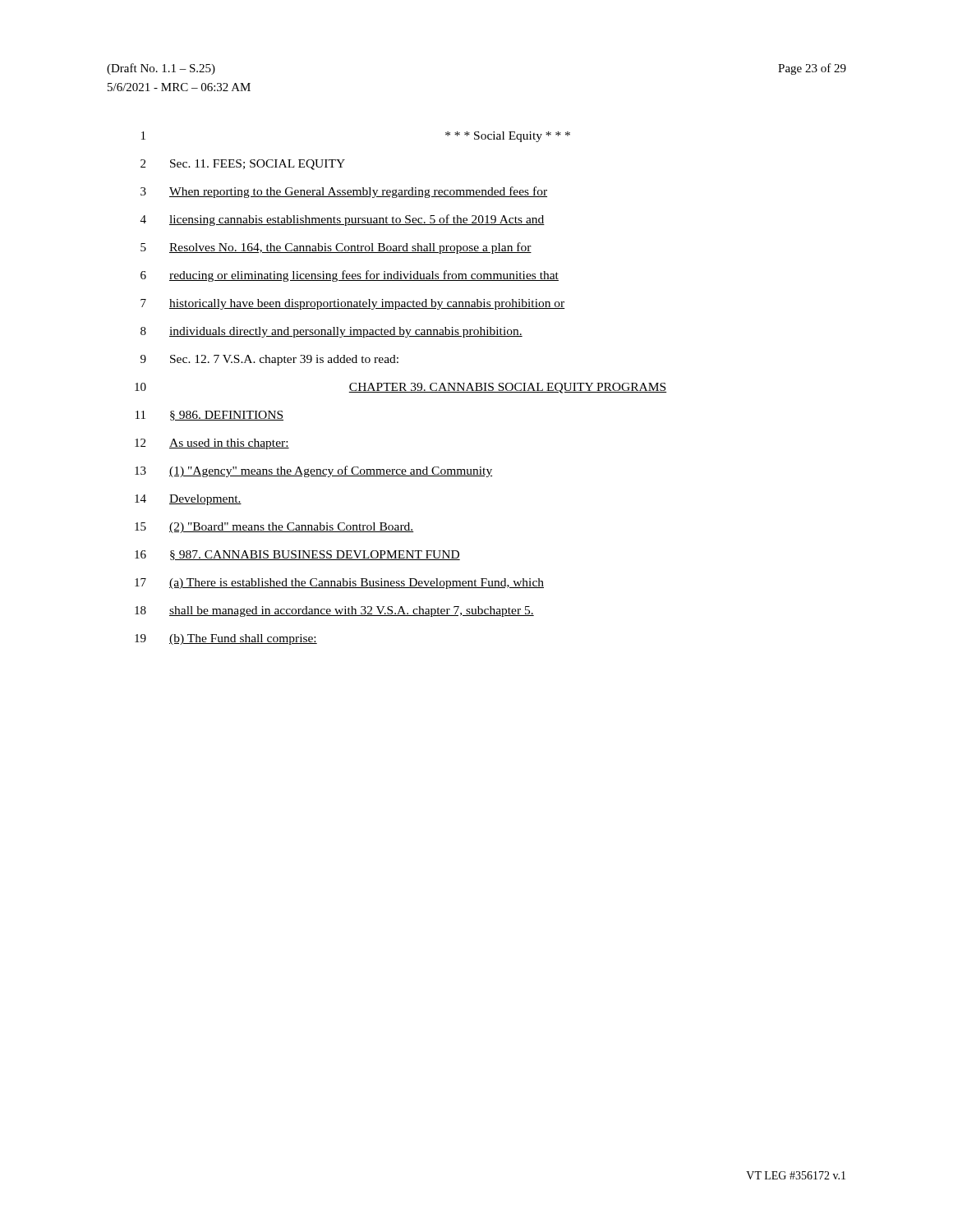This screenshot has width=953, height=1232.
Task: Point to "11 § 986. DEFINITIONS"
Action: [209, 416]
